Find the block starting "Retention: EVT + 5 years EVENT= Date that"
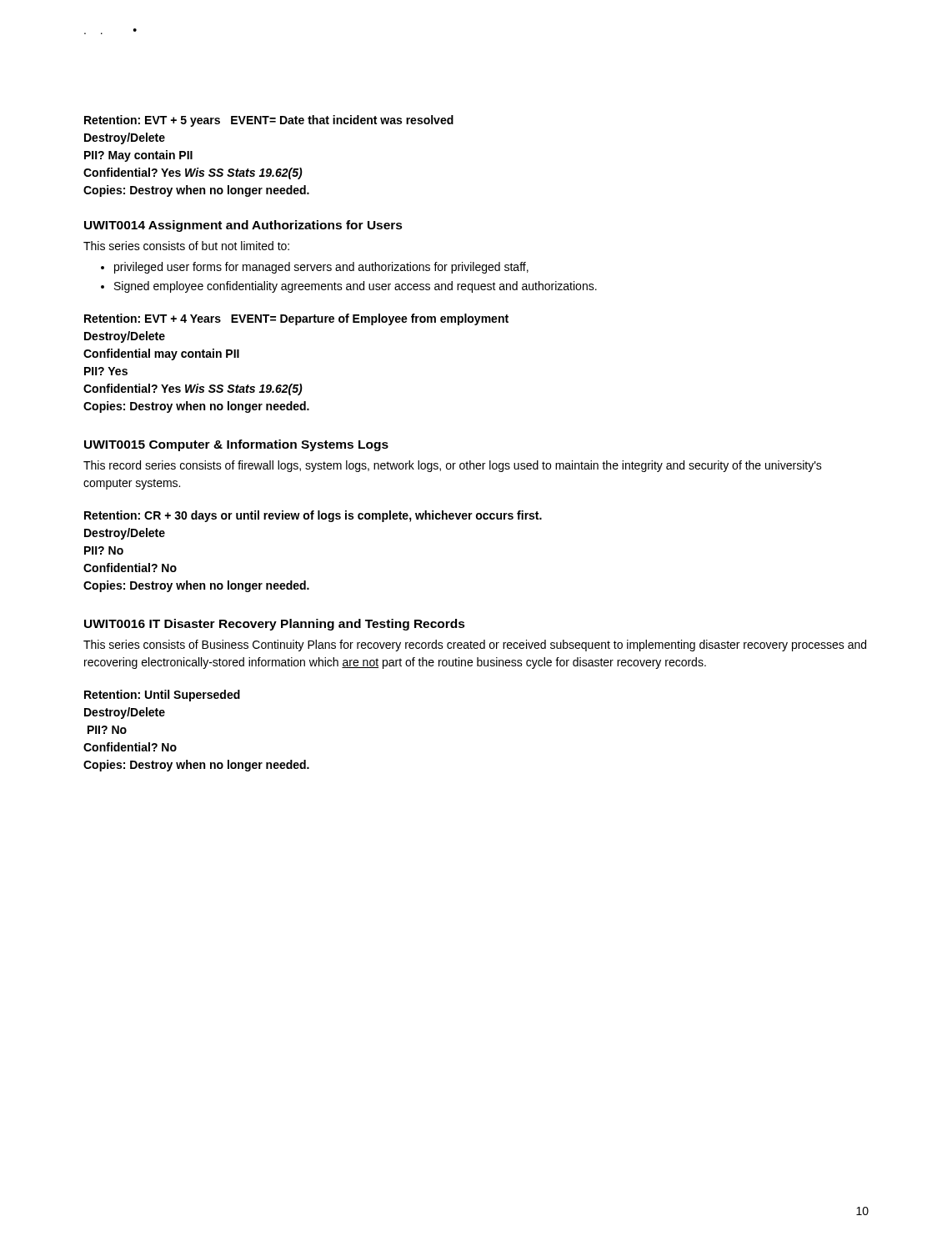The height and width of the screenshot is (1251, 952). (x=269, y=121)
